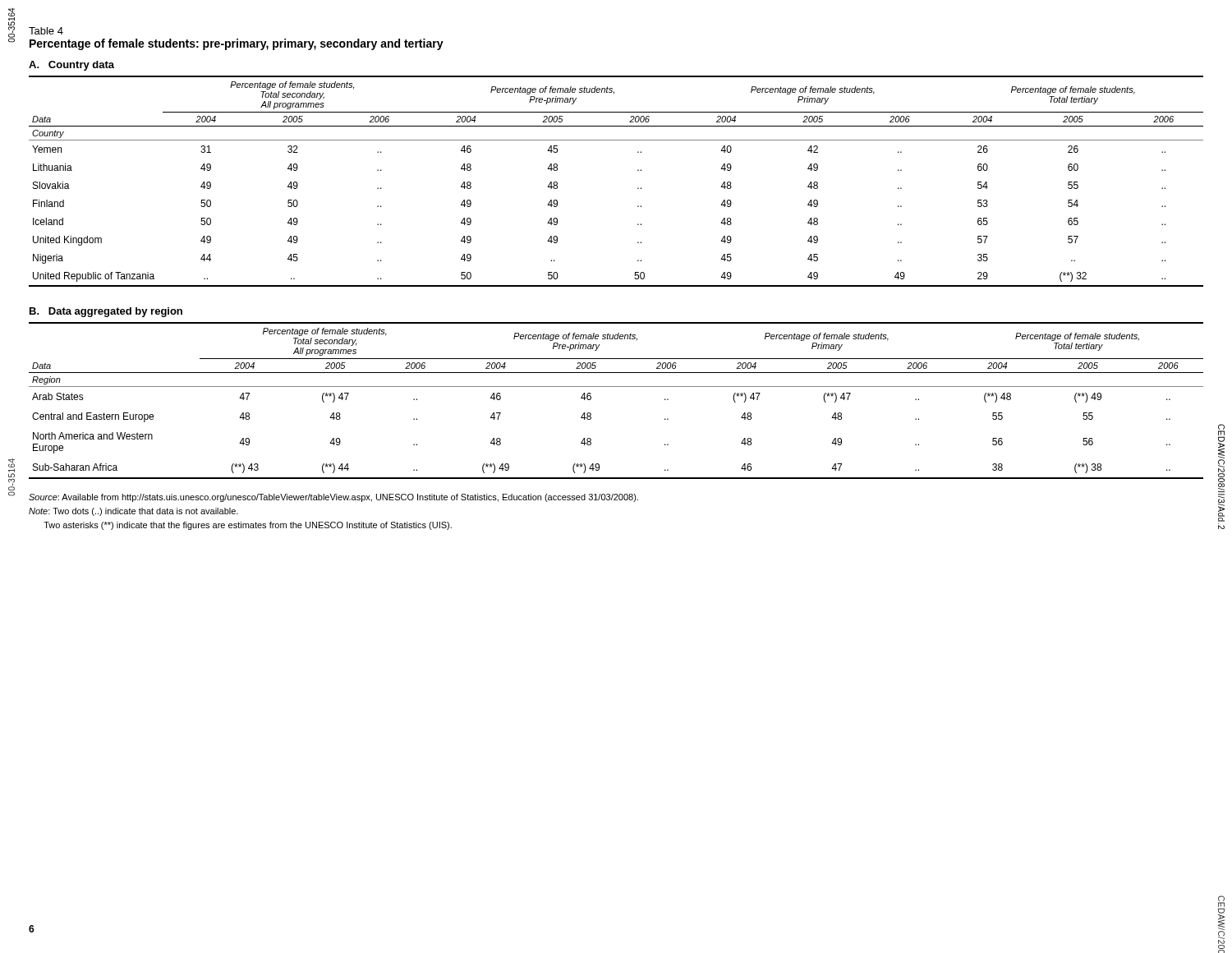Image resolution: width=1232 pixels, height=953 pixels.
Task: Click on the table containing "(**) 49"
Action: click(x=616, y=400)
